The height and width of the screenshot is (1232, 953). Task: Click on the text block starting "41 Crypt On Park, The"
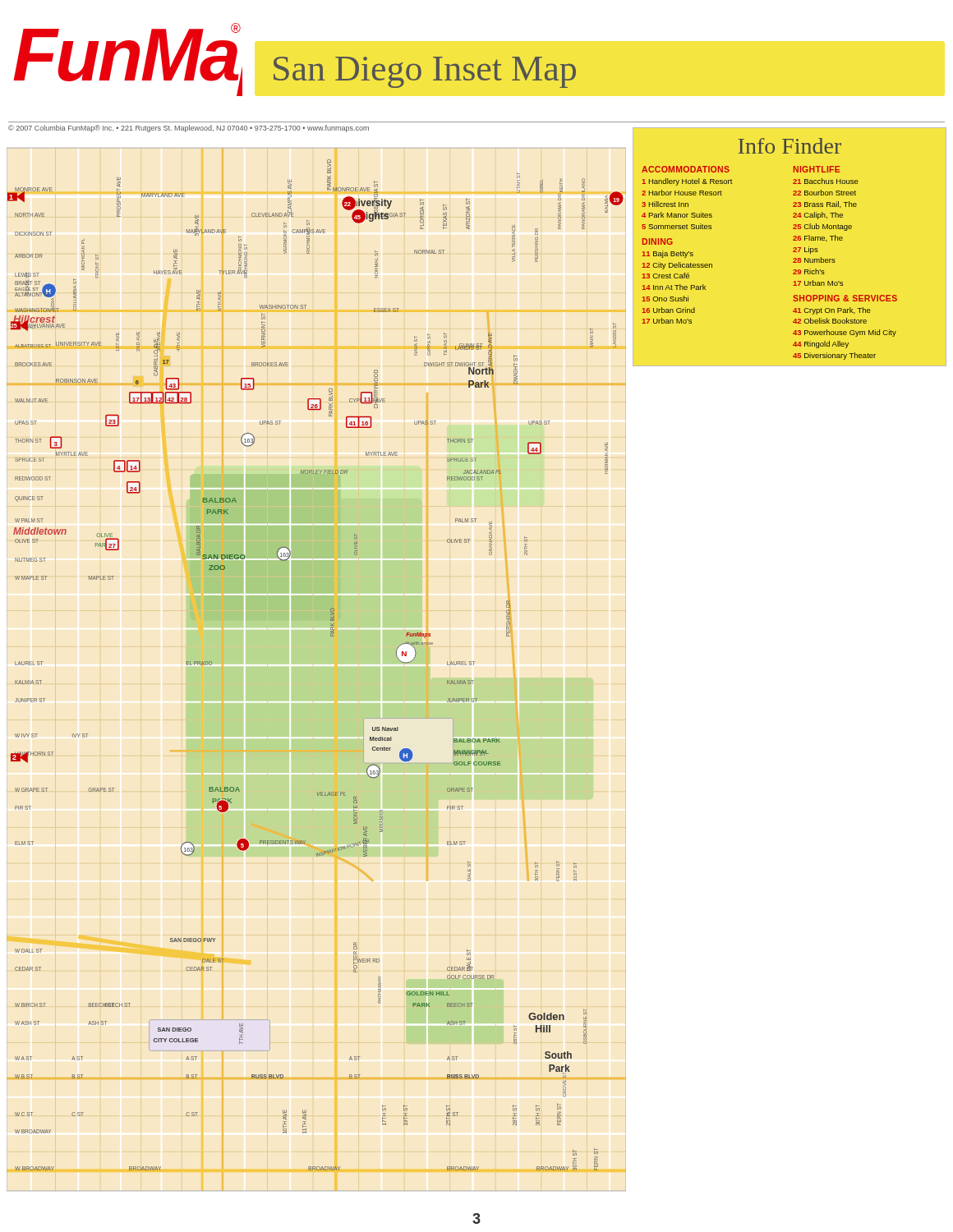[832, 310]
